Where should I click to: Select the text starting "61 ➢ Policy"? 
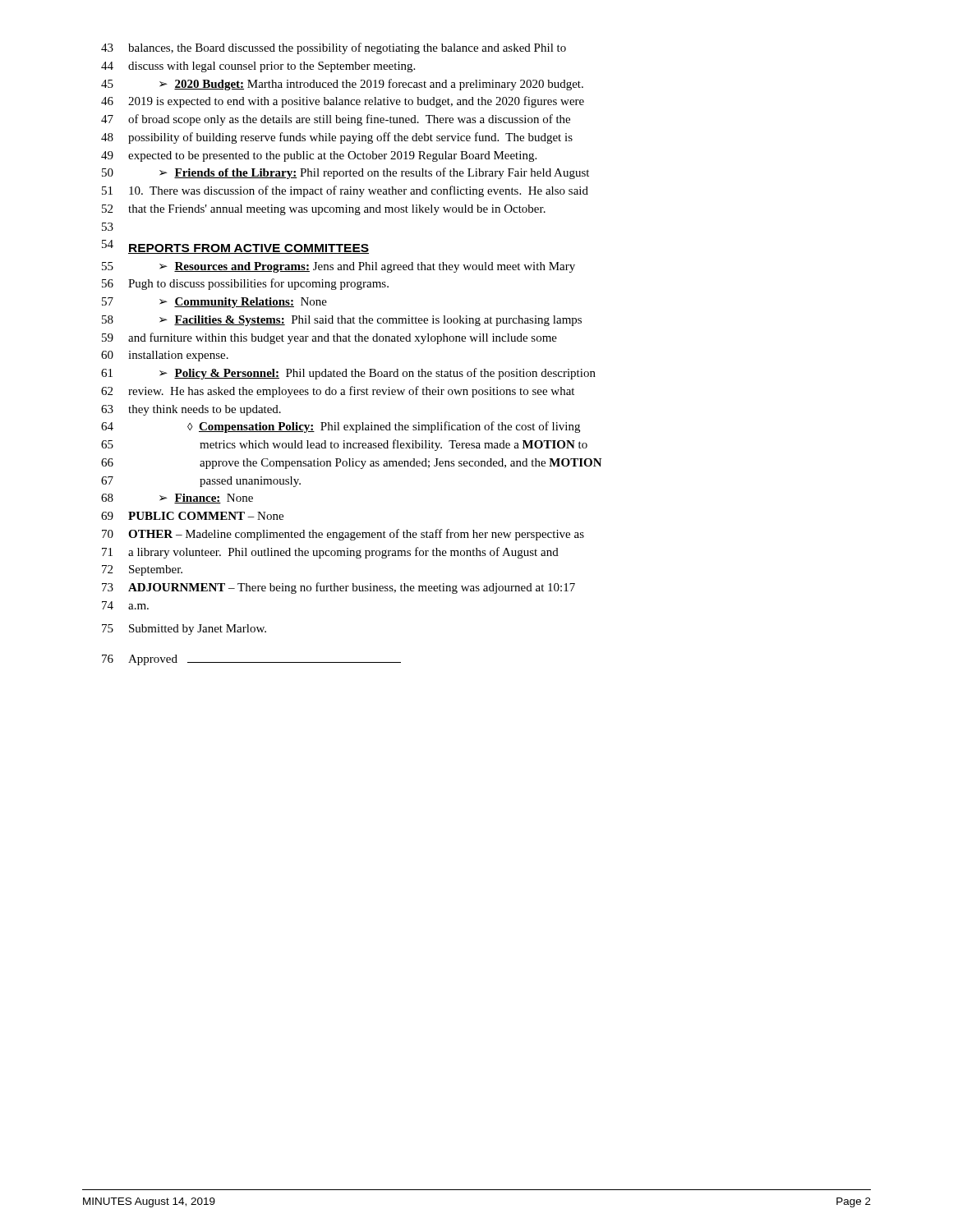[x=476, y=392]
